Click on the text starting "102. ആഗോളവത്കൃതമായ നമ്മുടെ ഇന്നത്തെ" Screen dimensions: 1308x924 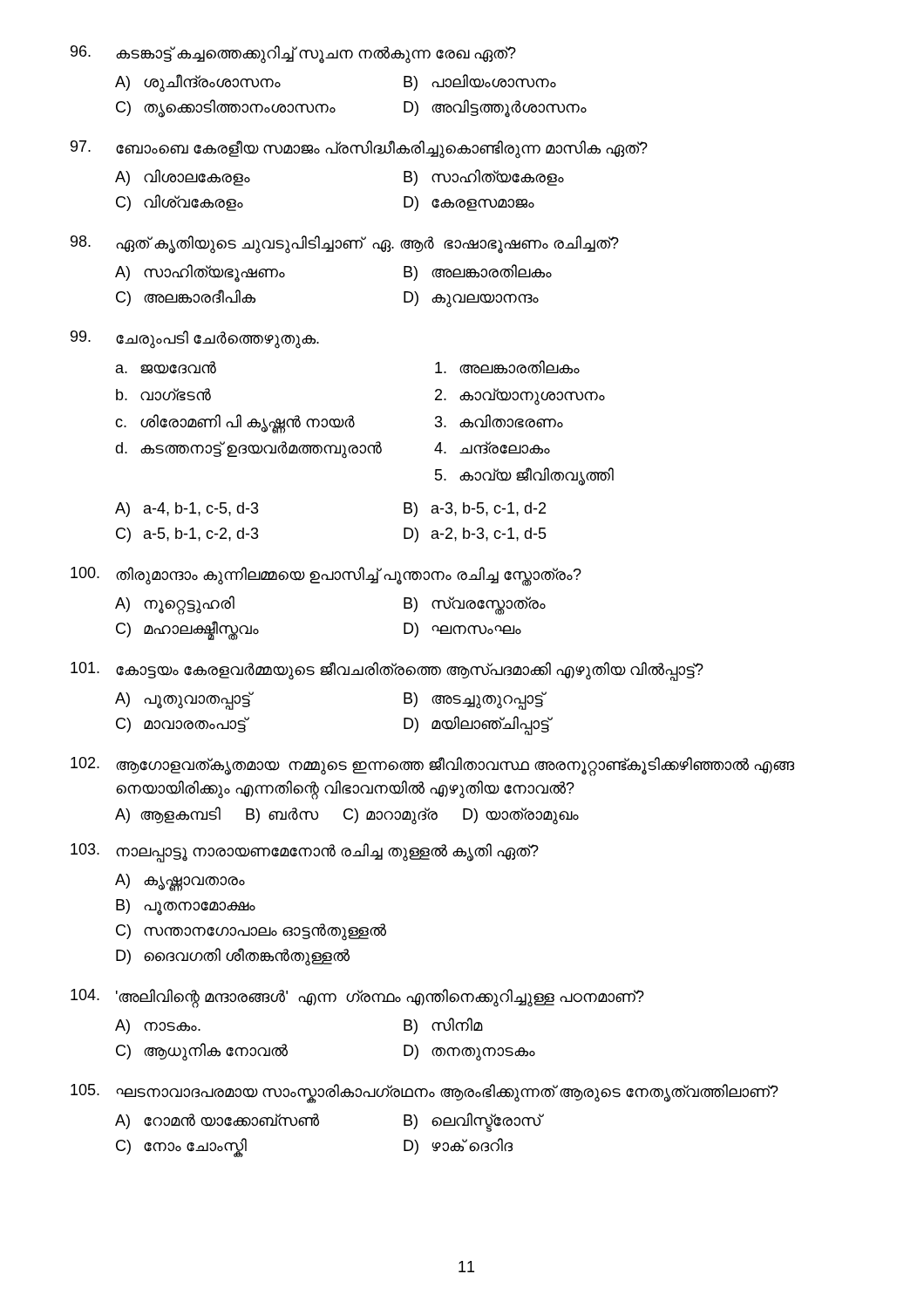click(x=466, y=789)
